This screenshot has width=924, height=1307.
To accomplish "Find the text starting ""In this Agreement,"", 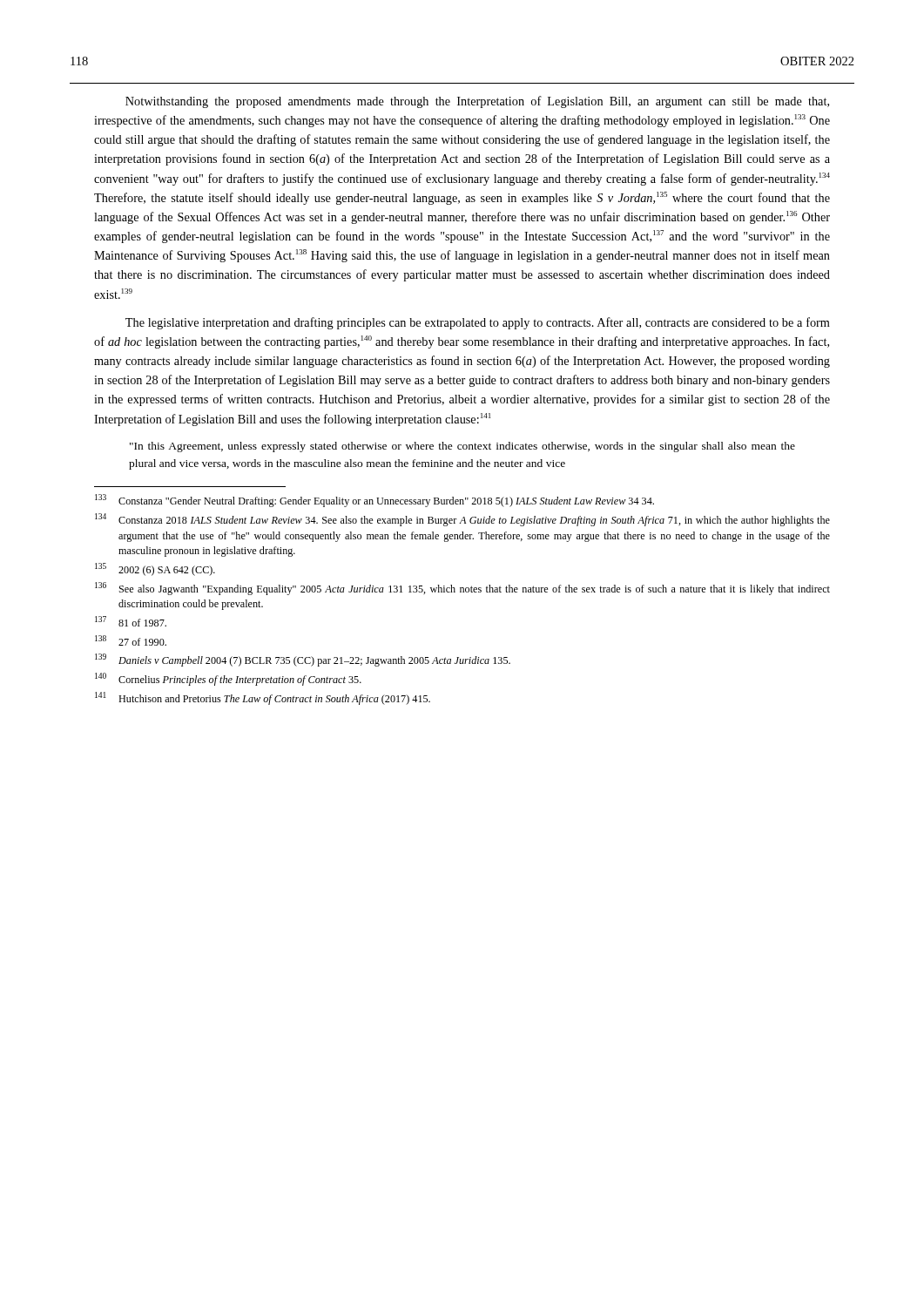I will pyautogui.click(x=462, y=454).
